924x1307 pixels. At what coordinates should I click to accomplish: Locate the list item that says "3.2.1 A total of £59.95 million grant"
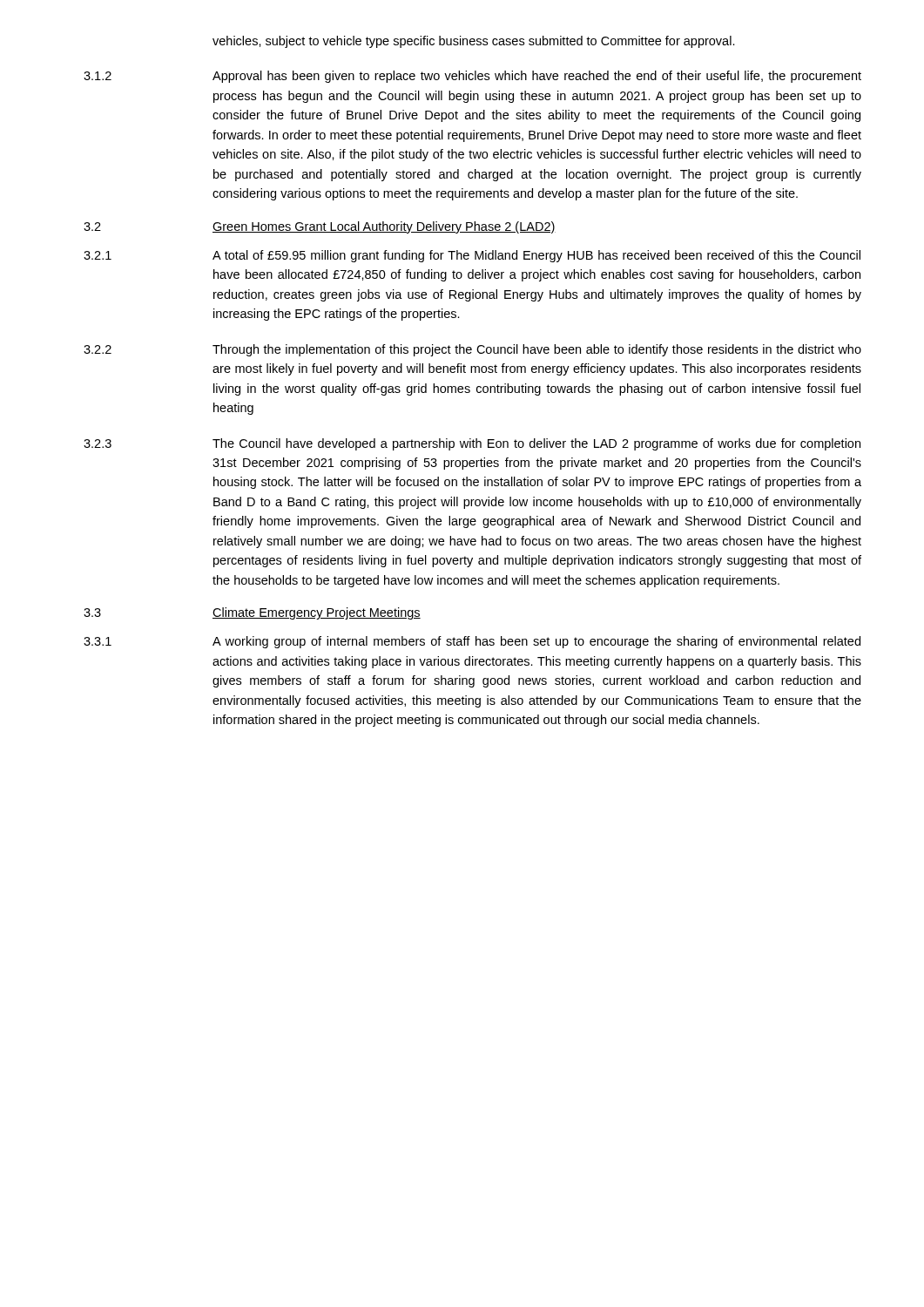472,285
